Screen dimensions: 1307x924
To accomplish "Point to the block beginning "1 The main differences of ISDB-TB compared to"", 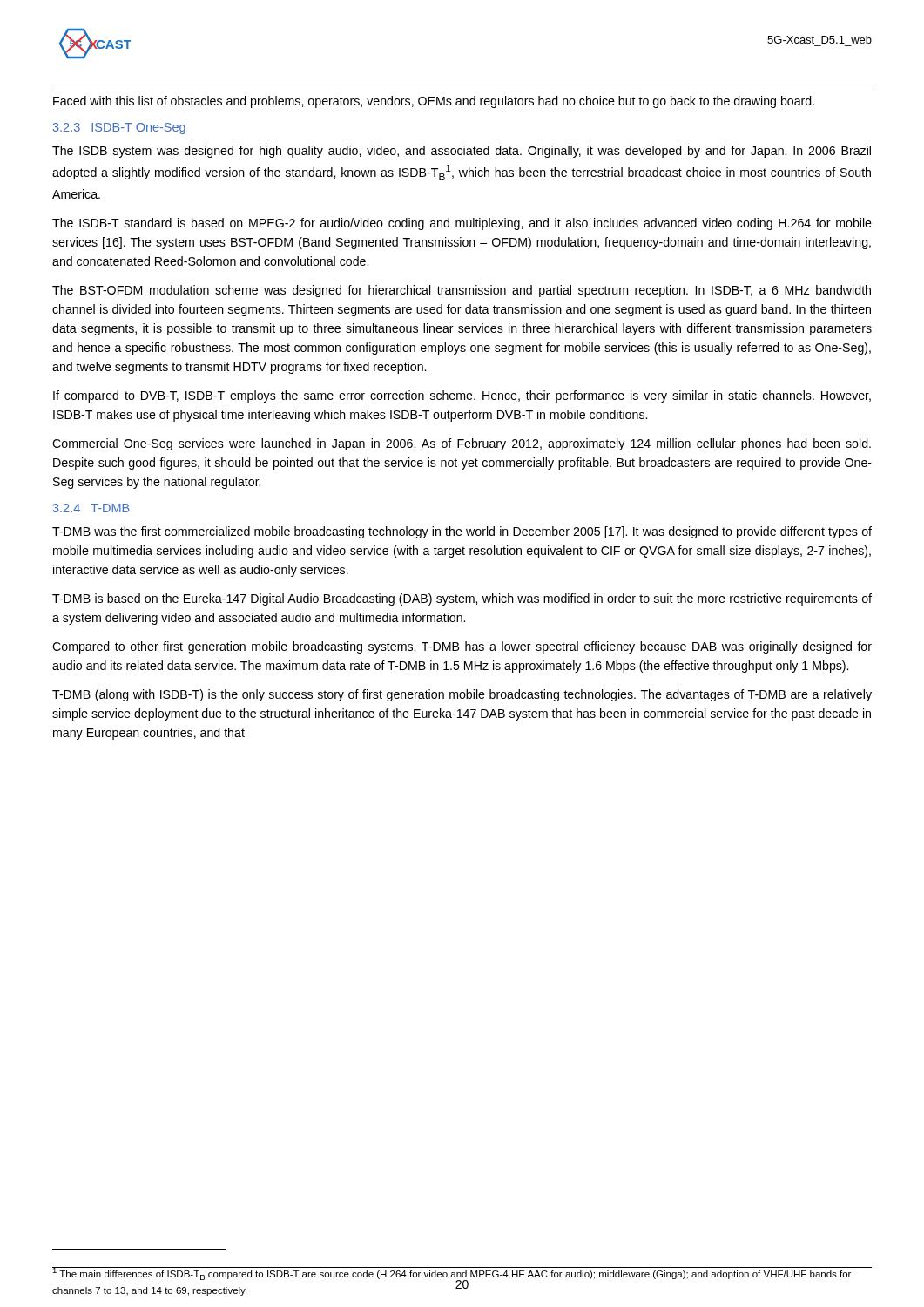I will [x=452, y=1281].
